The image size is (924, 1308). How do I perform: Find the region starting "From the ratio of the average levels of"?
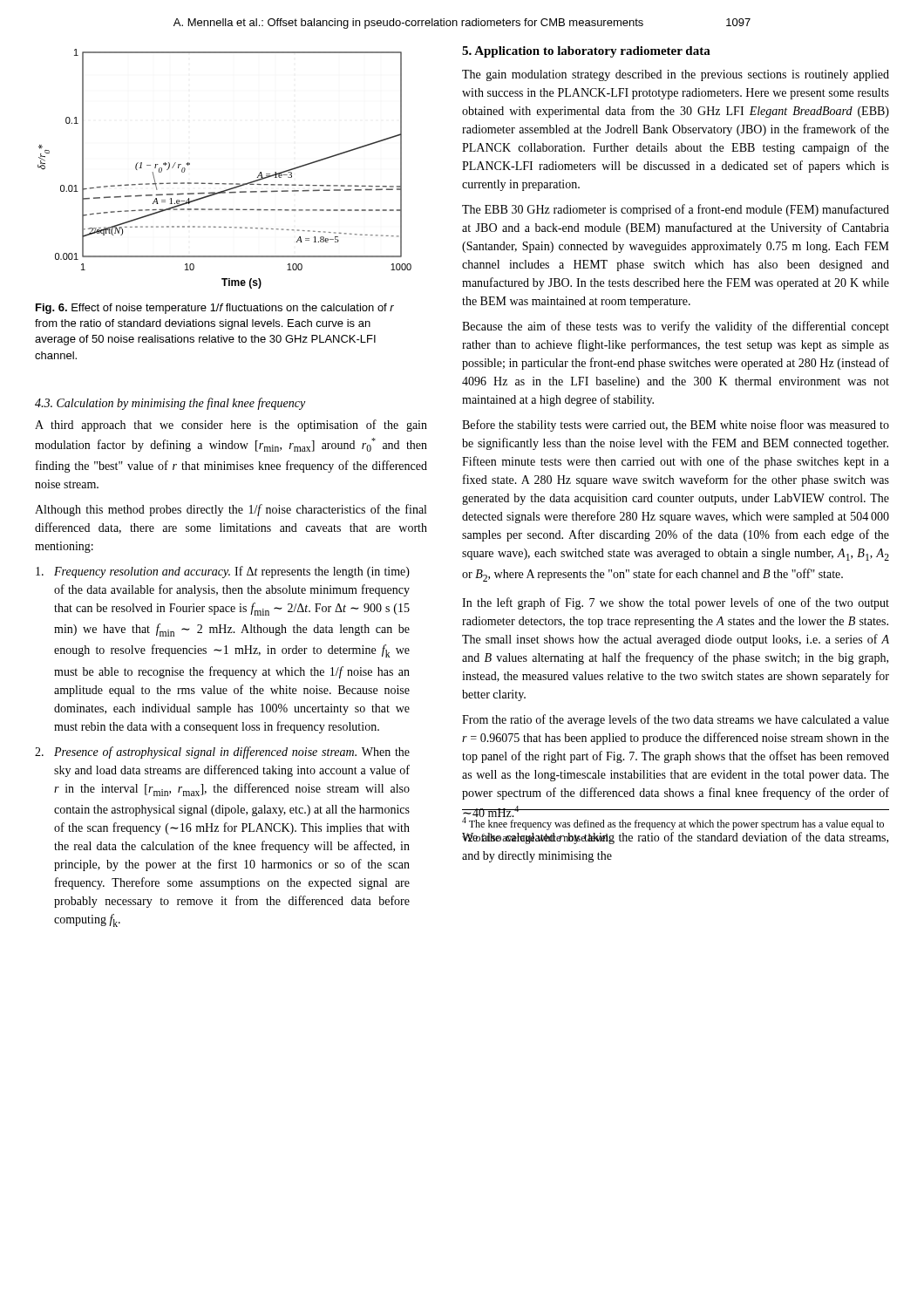coord(676,766)
